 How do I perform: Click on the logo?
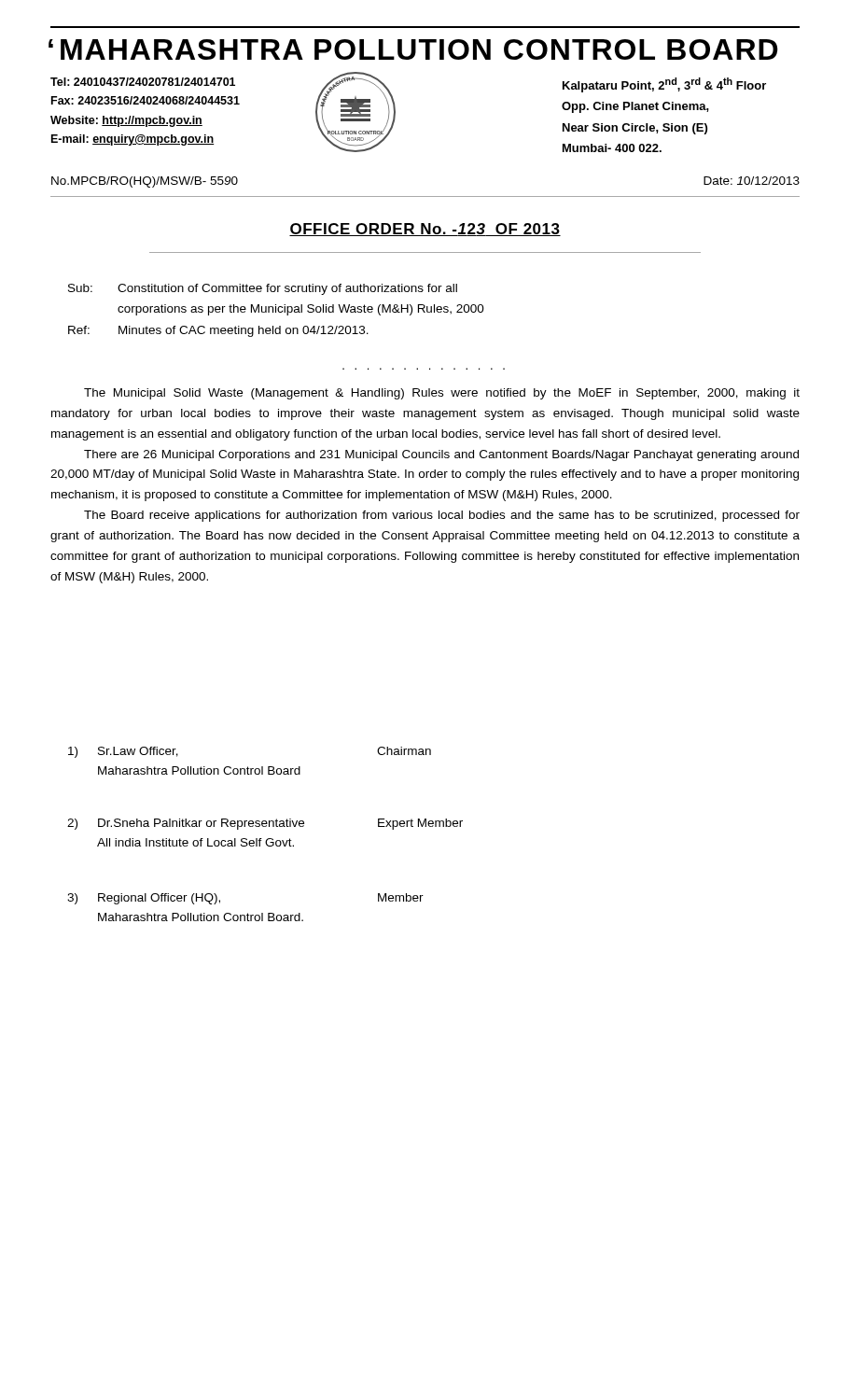click(355, 112)
